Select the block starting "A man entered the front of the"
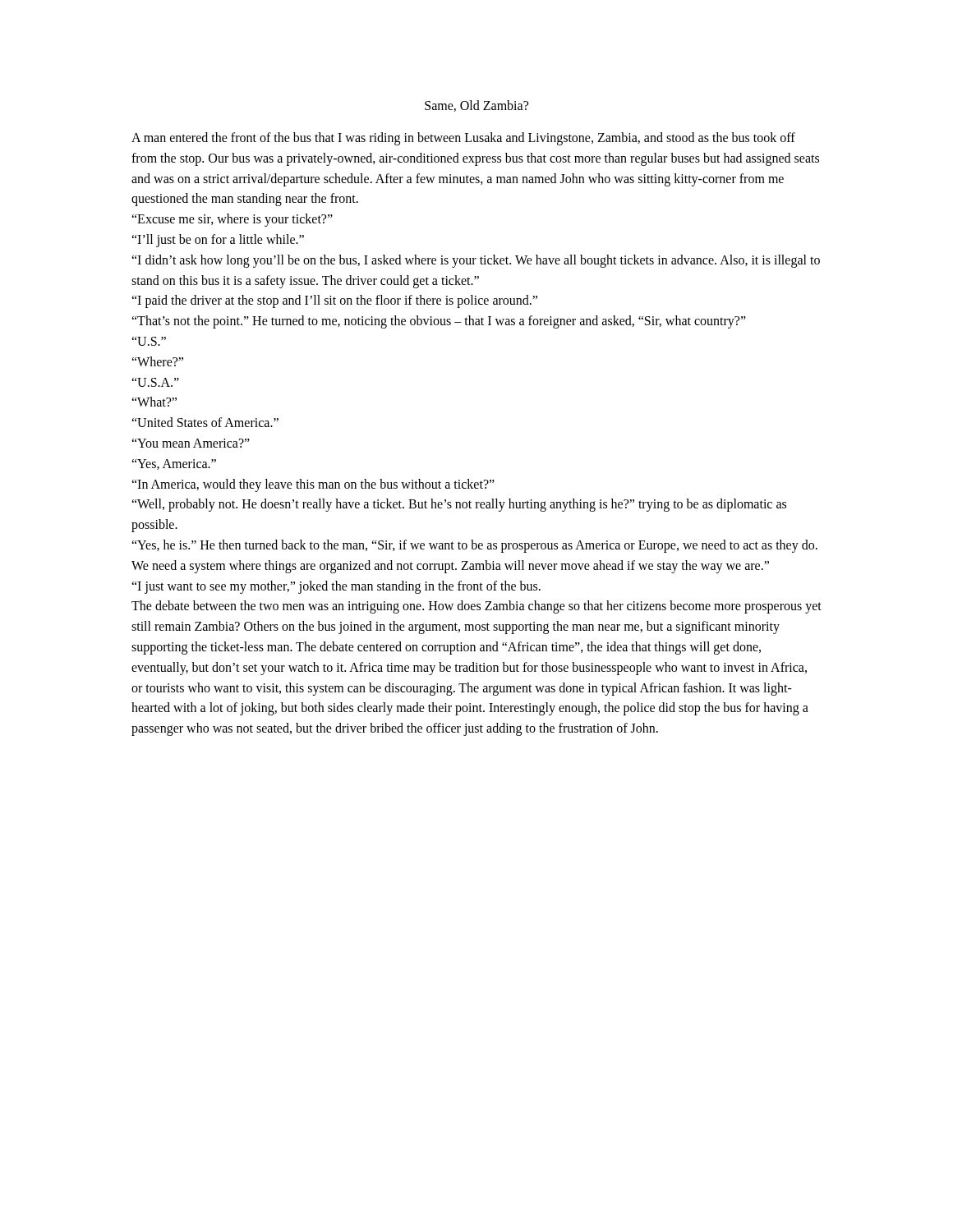 pos(463,139)
